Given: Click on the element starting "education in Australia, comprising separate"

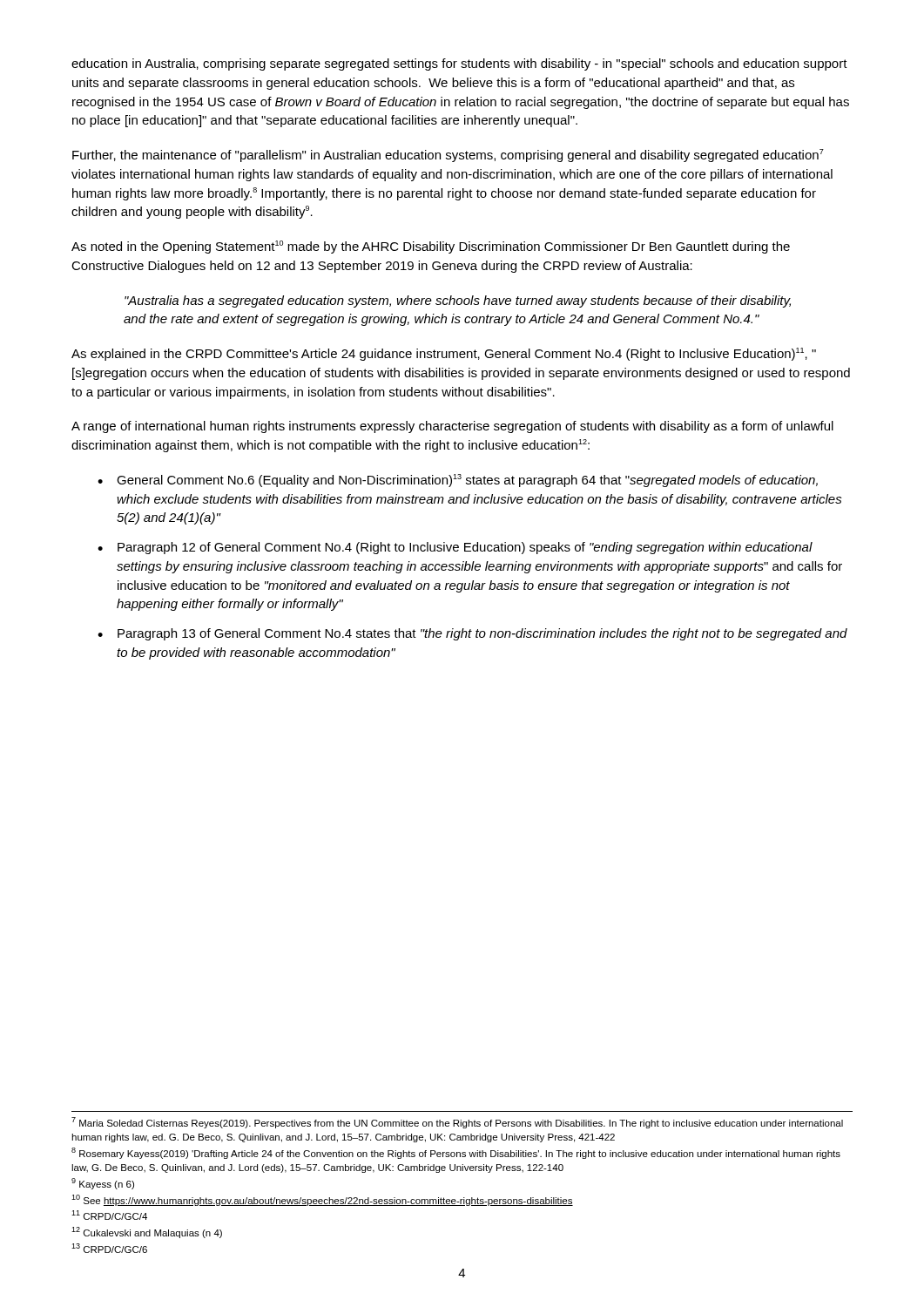Looking at the screenshot, I should click(x=460, y=92).
